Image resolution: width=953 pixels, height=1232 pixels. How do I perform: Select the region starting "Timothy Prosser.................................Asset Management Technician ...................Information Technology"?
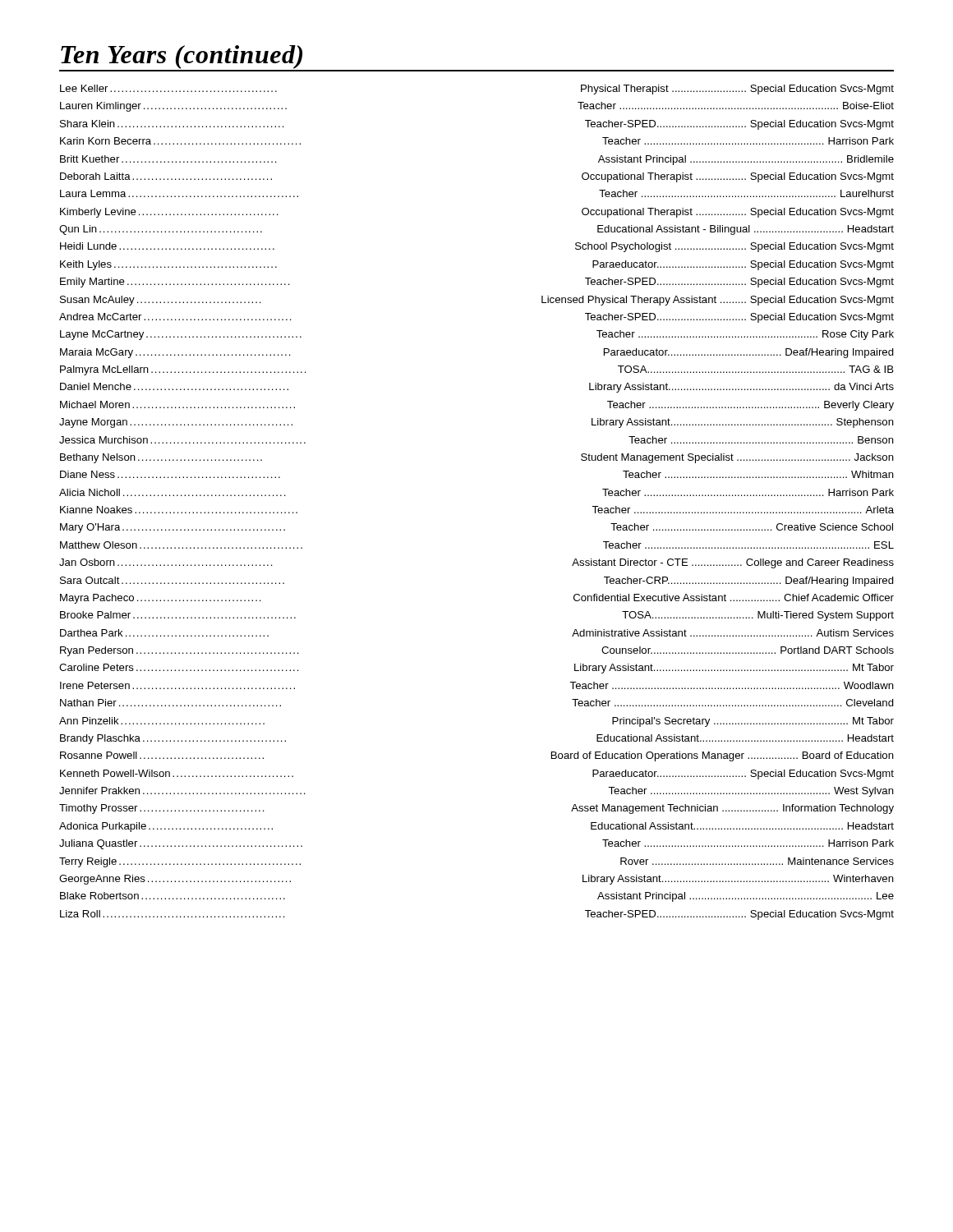tap(94, 809)
